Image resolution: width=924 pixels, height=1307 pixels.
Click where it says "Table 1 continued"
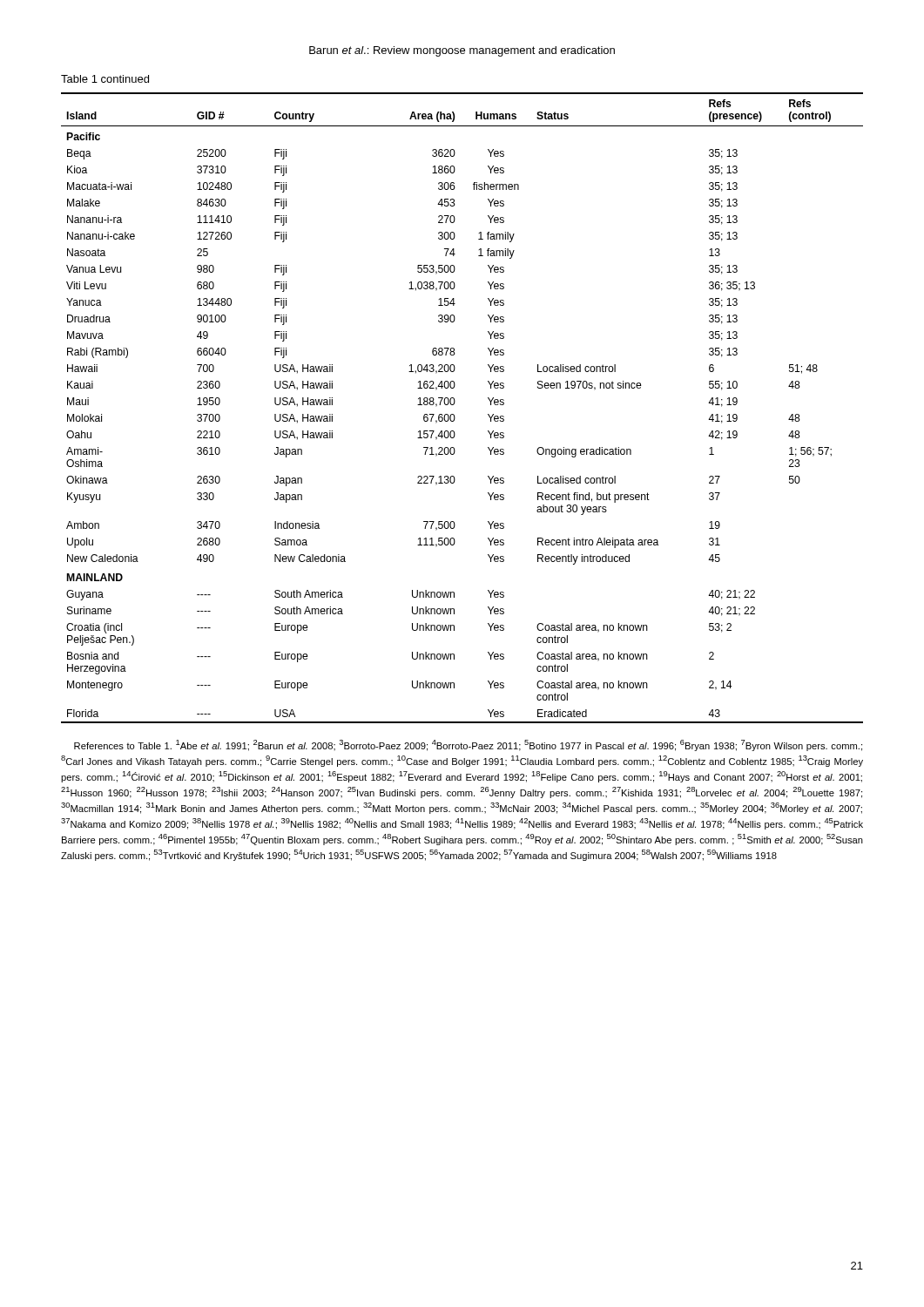105,79
